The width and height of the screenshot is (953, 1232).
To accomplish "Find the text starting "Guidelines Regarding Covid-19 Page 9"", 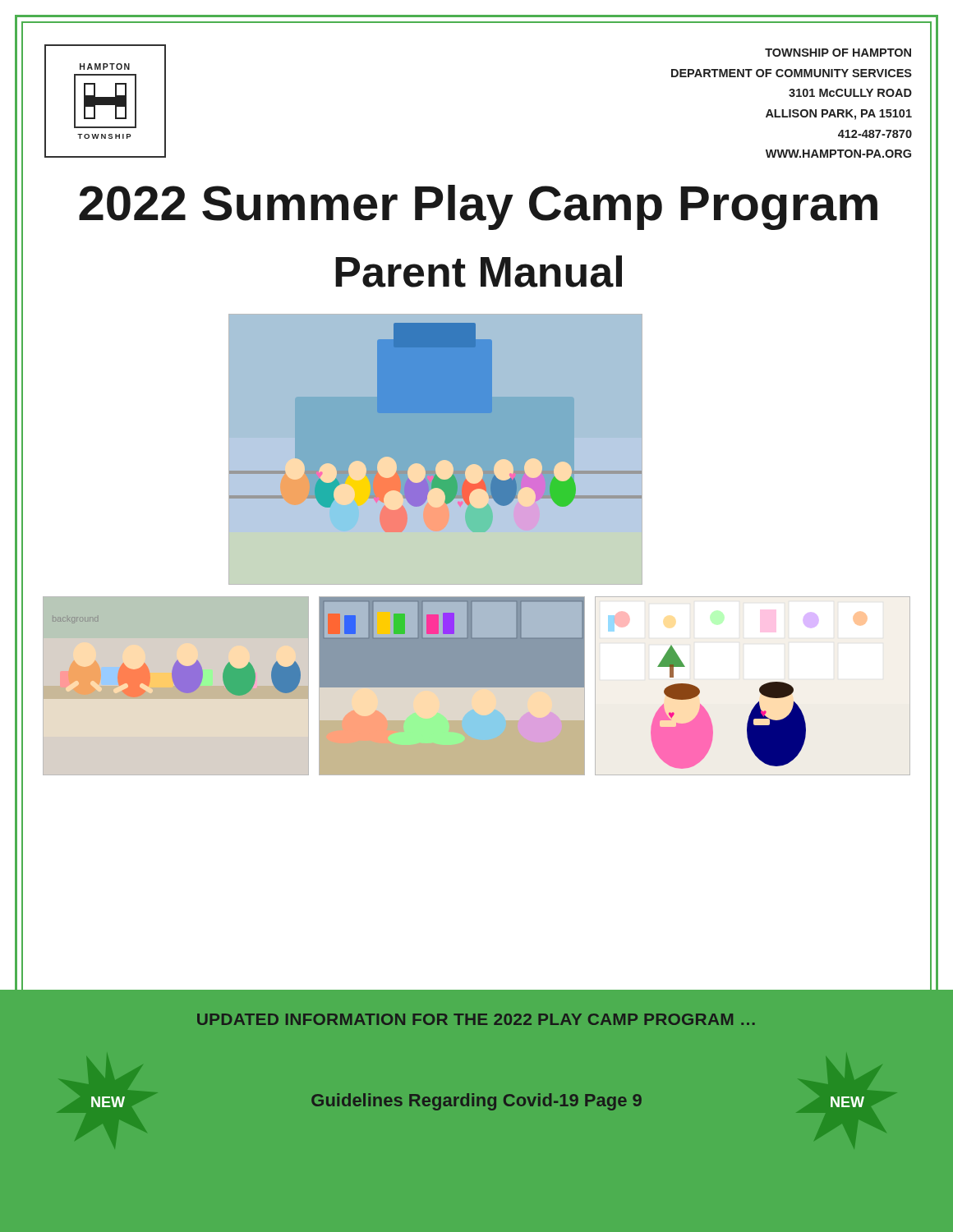I will [x=476, y=1100].
